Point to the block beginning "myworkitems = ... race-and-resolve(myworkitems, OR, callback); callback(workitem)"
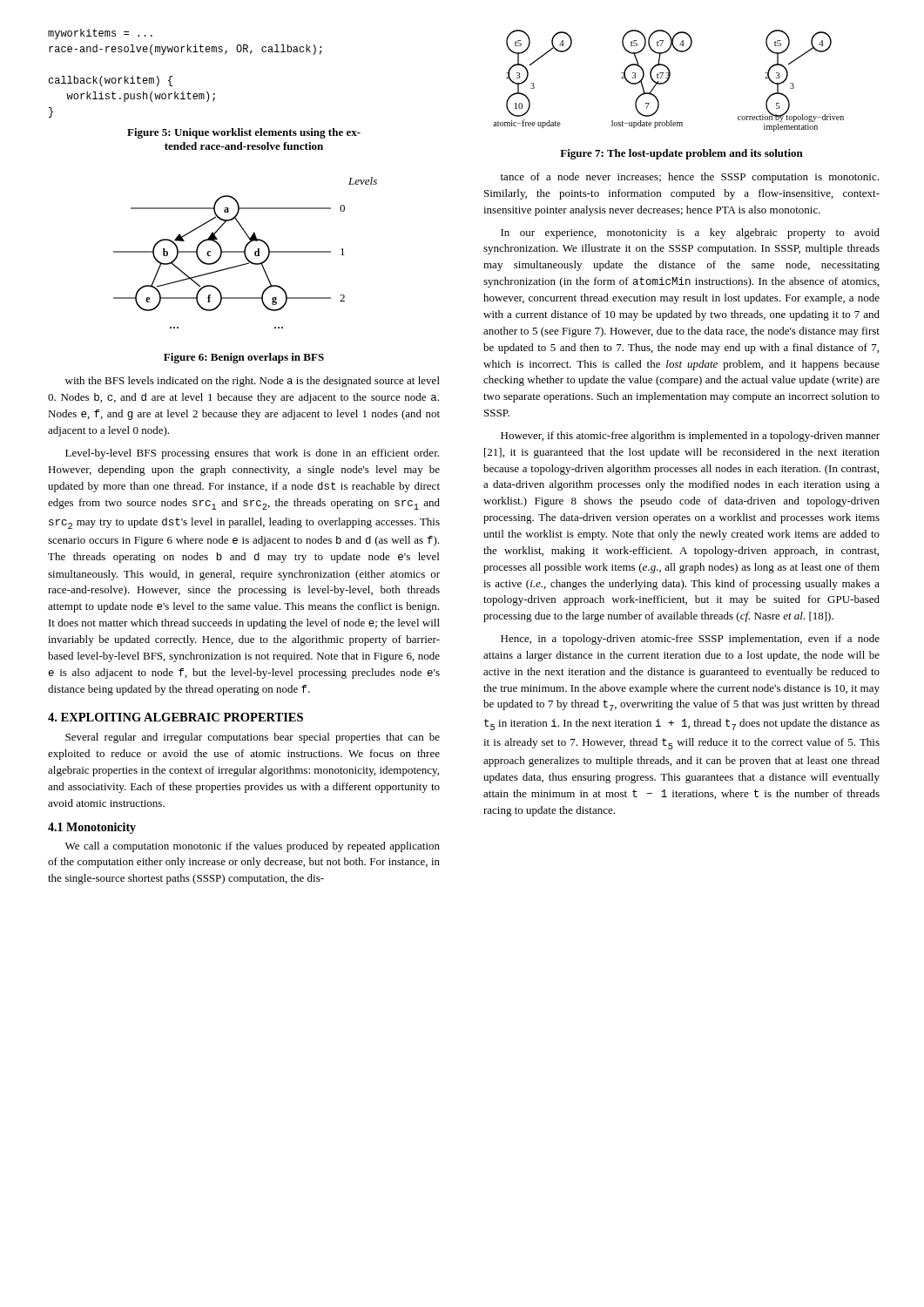This screenshot has width=924, height=1307. coord(100,34)
